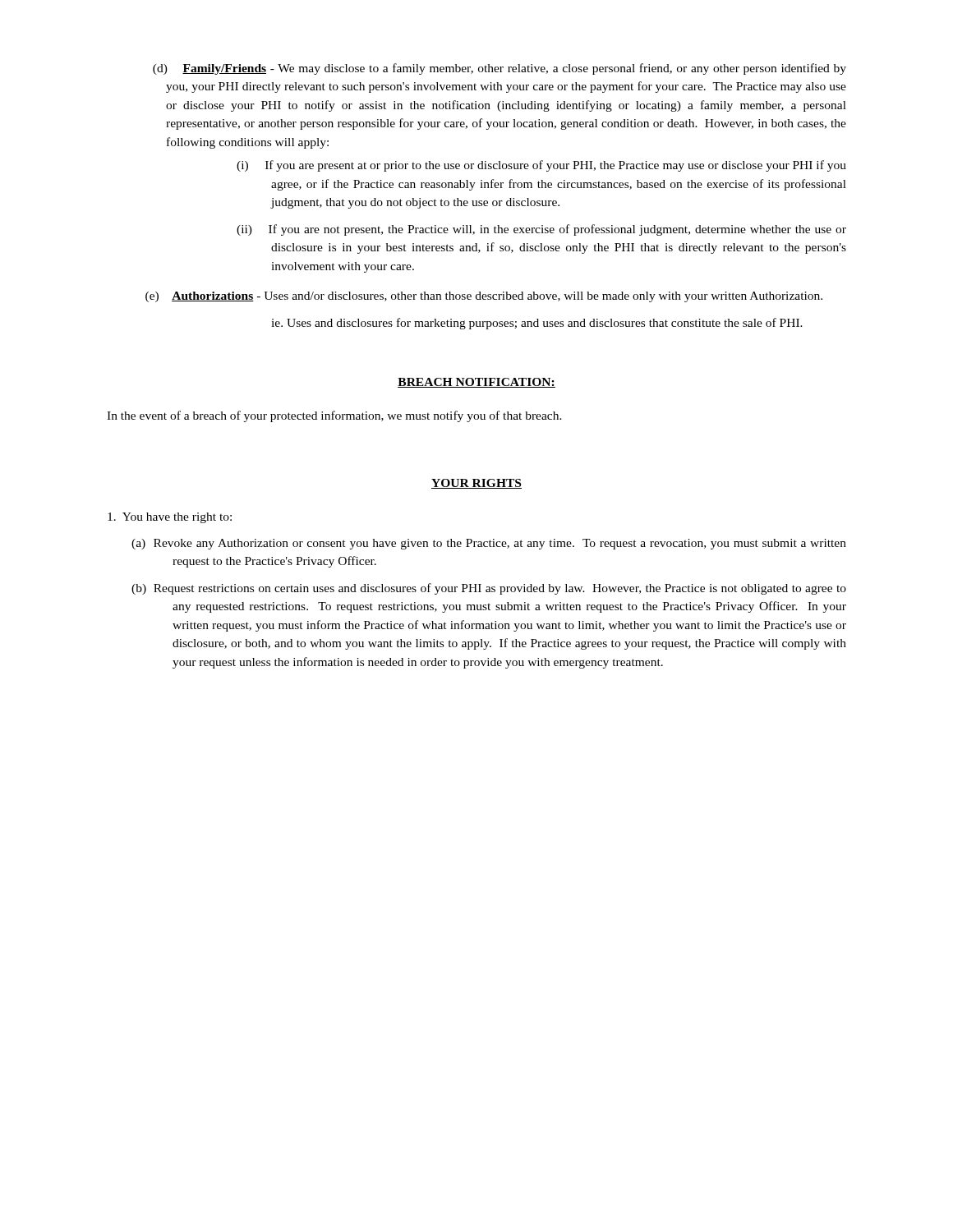Click on the text block that reads "(e) Authorizations - Uses"

(476, 296)
